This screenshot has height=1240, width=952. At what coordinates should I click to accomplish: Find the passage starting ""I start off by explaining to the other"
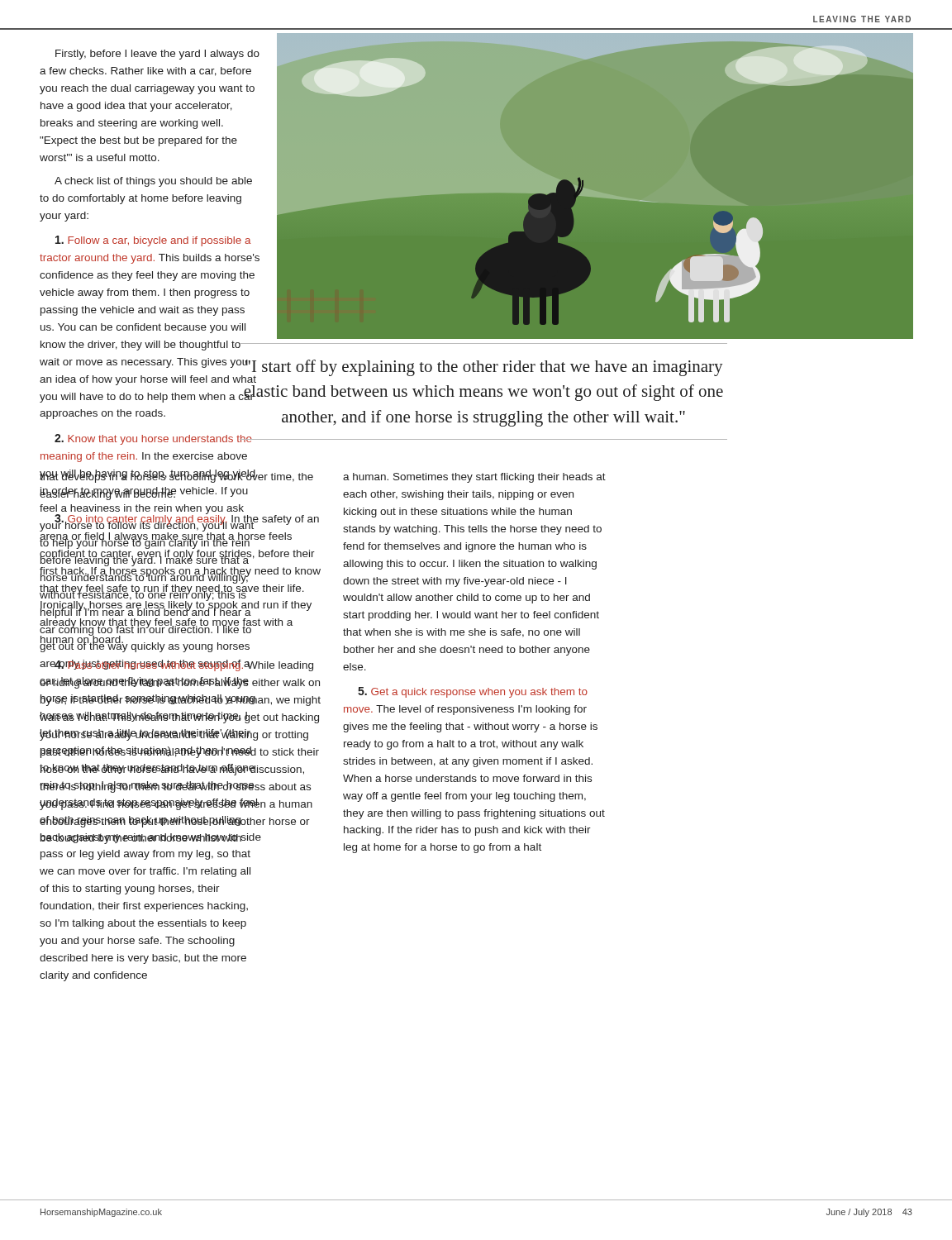[483, 391]
